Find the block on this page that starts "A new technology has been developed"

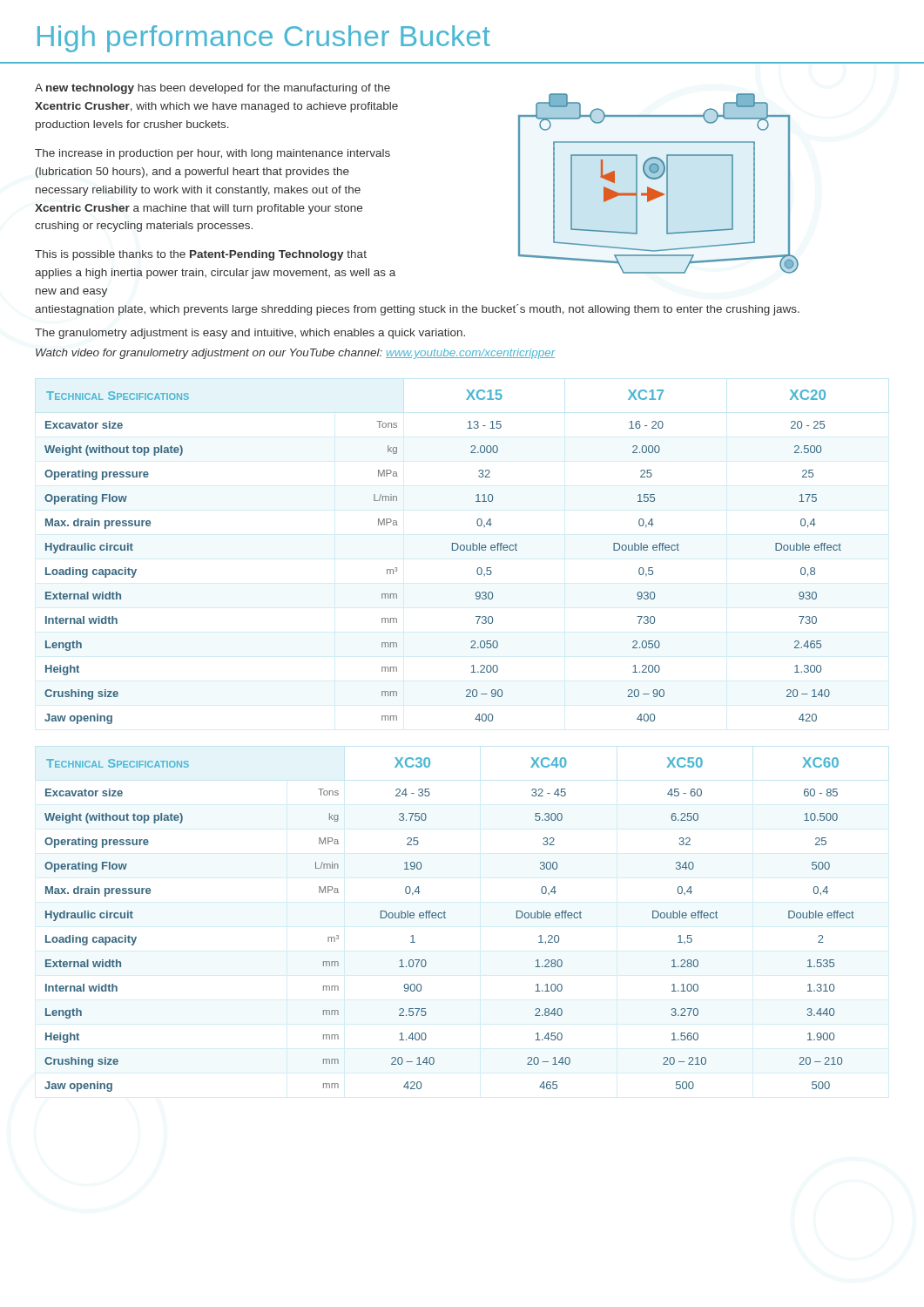218,190
